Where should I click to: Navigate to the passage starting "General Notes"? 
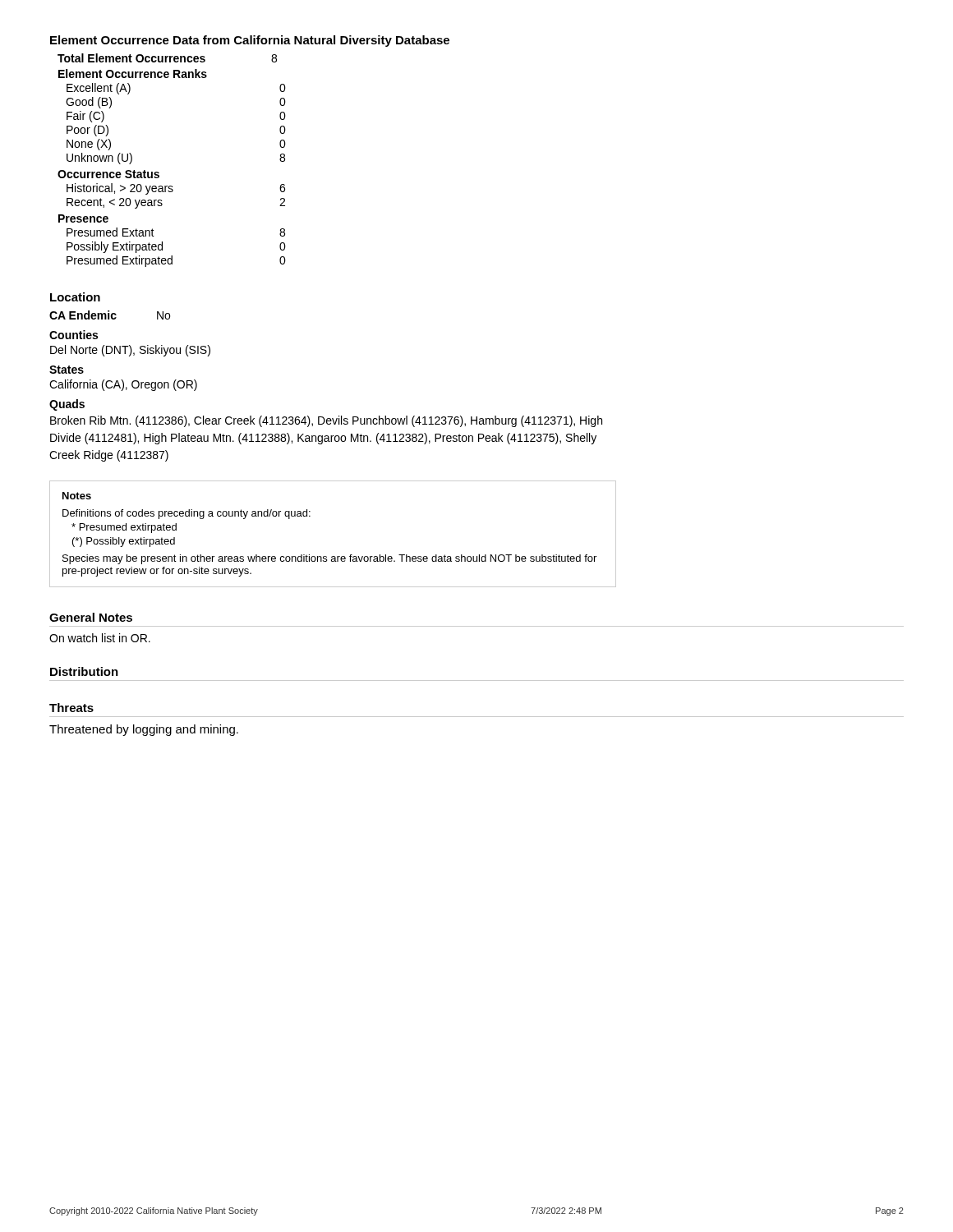point(476,618)
